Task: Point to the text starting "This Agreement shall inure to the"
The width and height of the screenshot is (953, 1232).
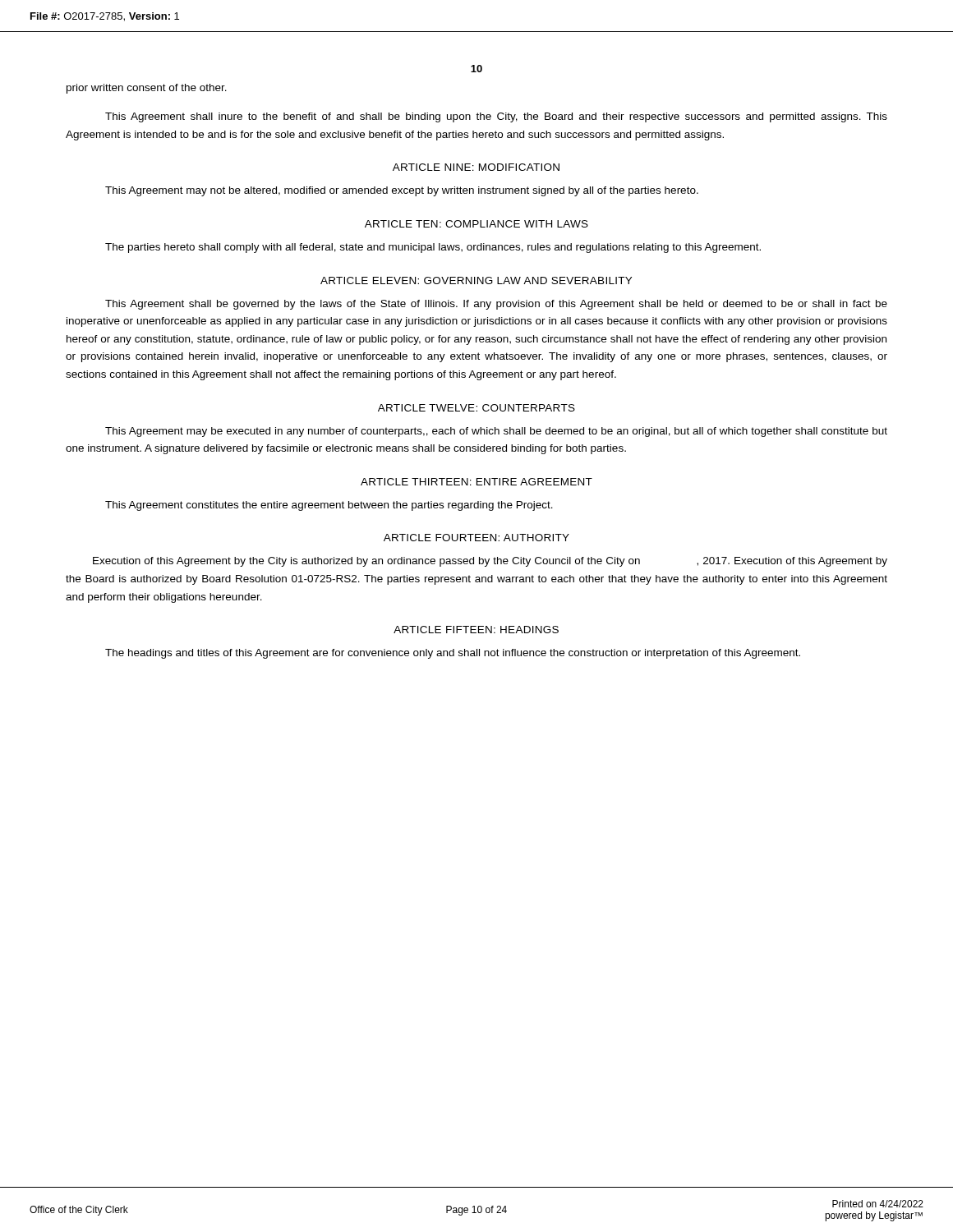Action: point(476,125)
